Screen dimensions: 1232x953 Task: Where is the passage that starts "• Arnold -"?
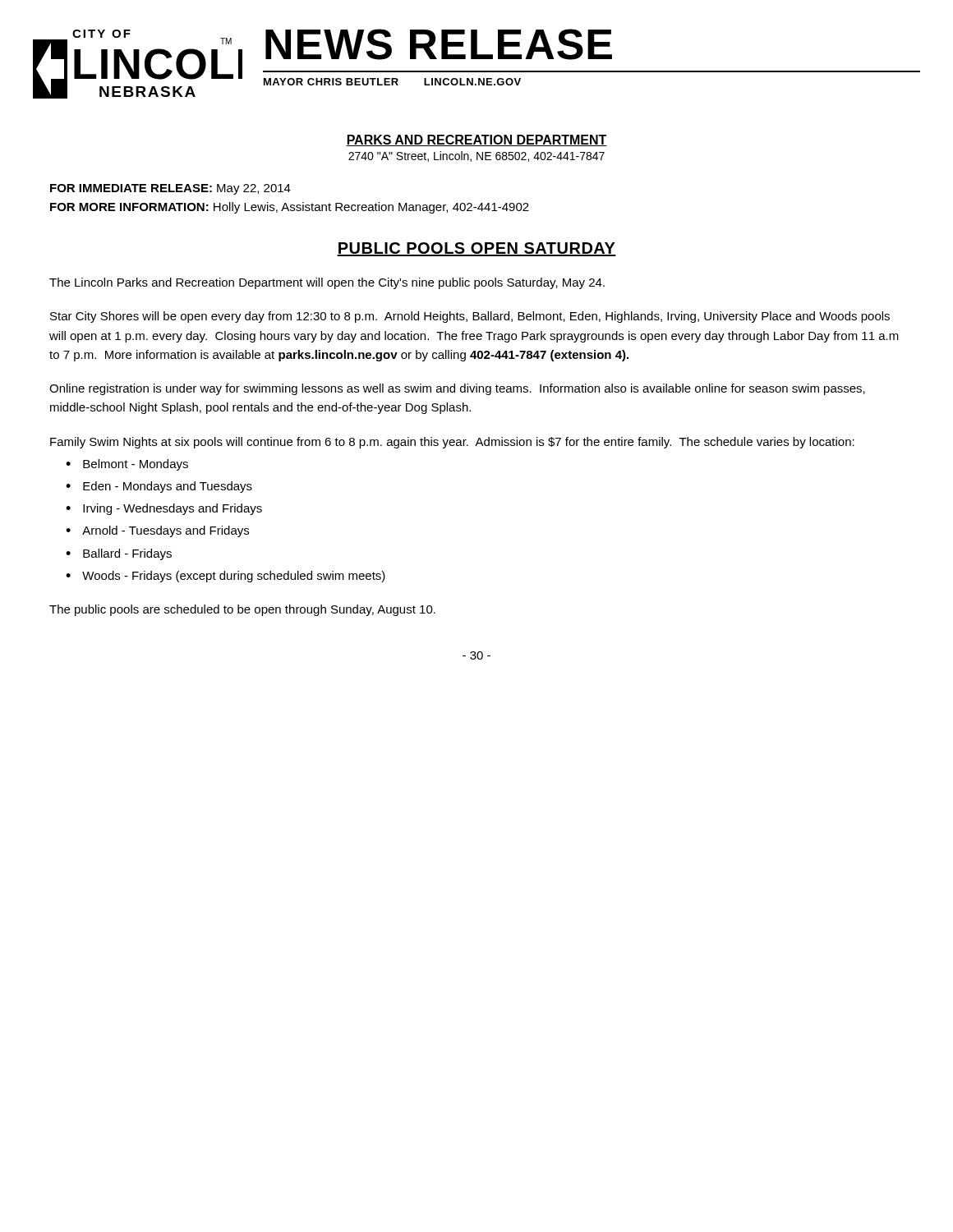(158, 531)
